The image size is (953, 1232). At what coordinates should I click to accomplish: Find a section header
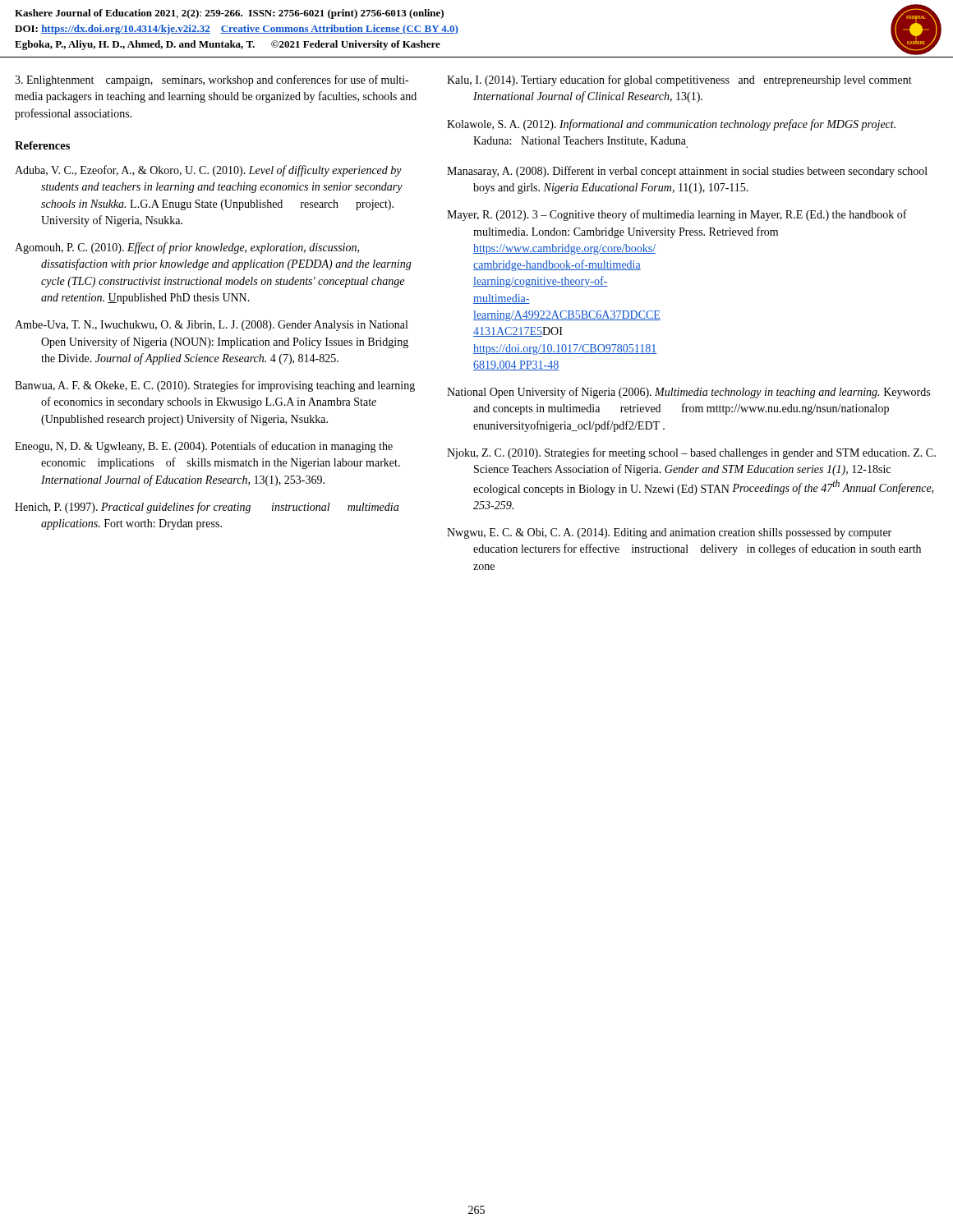(42, 145)
